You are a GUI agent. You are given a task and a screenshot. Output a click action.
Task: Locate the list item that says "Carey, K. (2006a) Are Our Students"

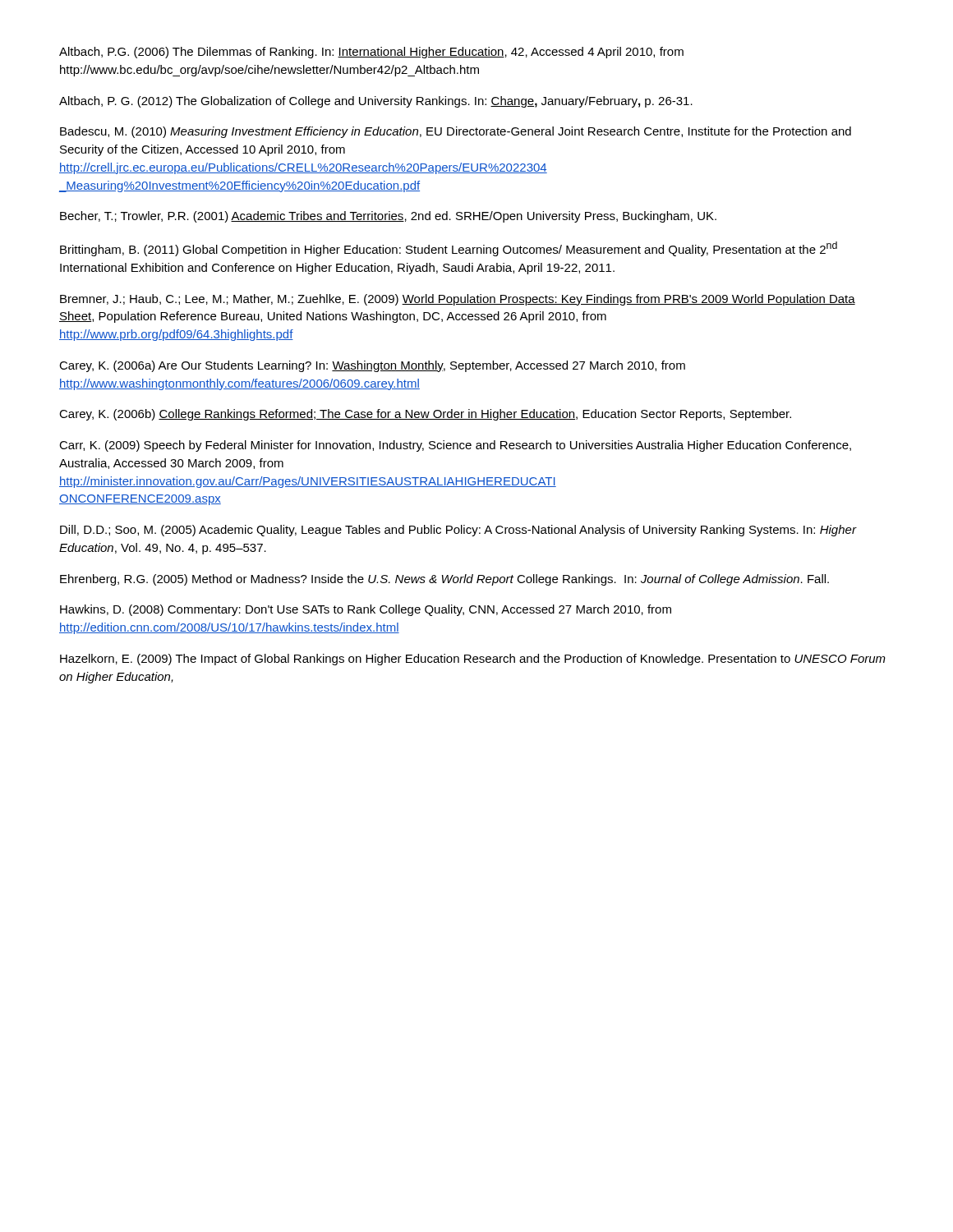pos(372,374)
